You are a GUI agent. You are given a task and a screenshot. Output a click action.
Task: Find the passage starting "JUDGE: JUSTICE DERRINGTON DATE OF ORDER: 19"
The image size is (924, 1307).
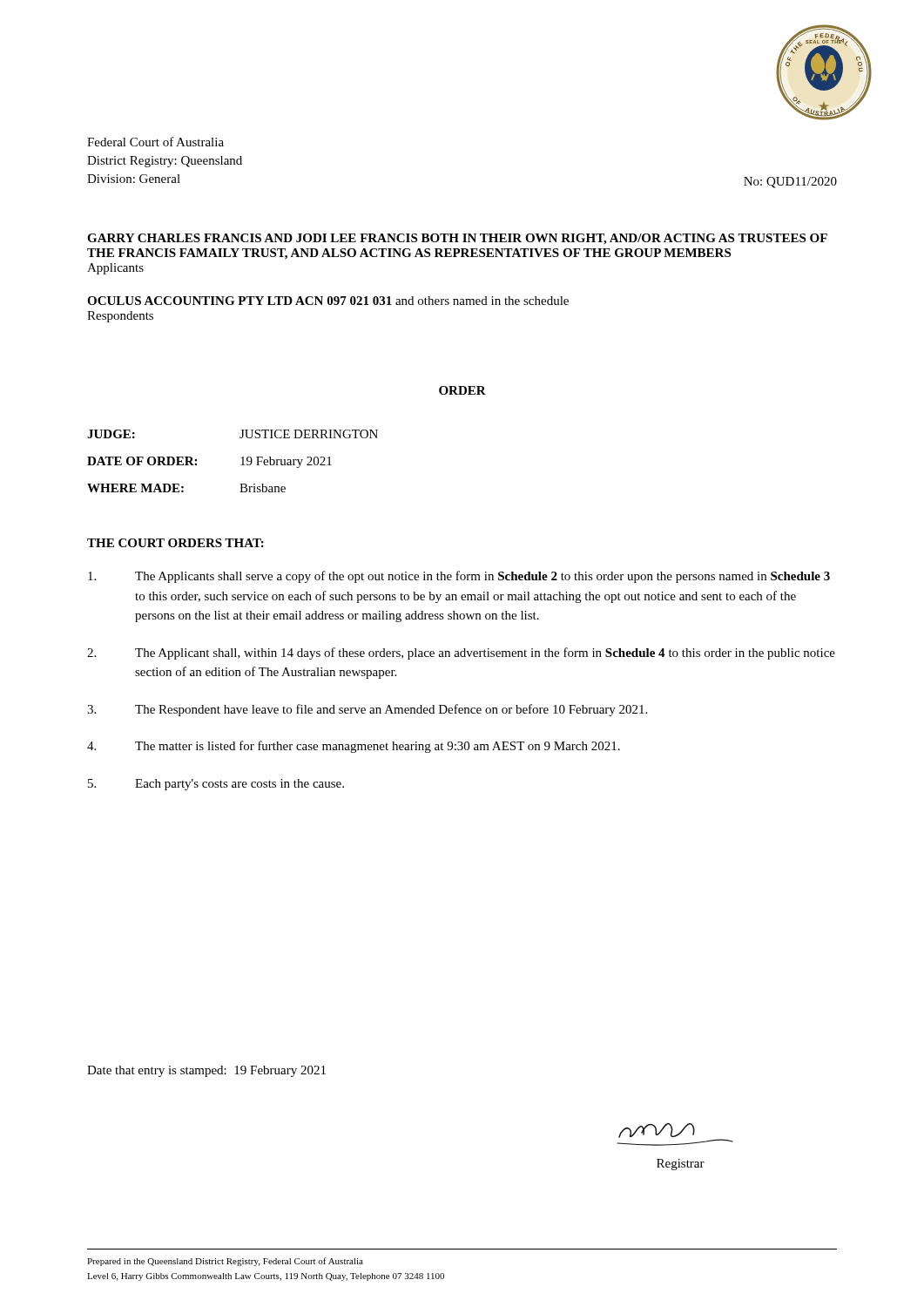point(104,433)
